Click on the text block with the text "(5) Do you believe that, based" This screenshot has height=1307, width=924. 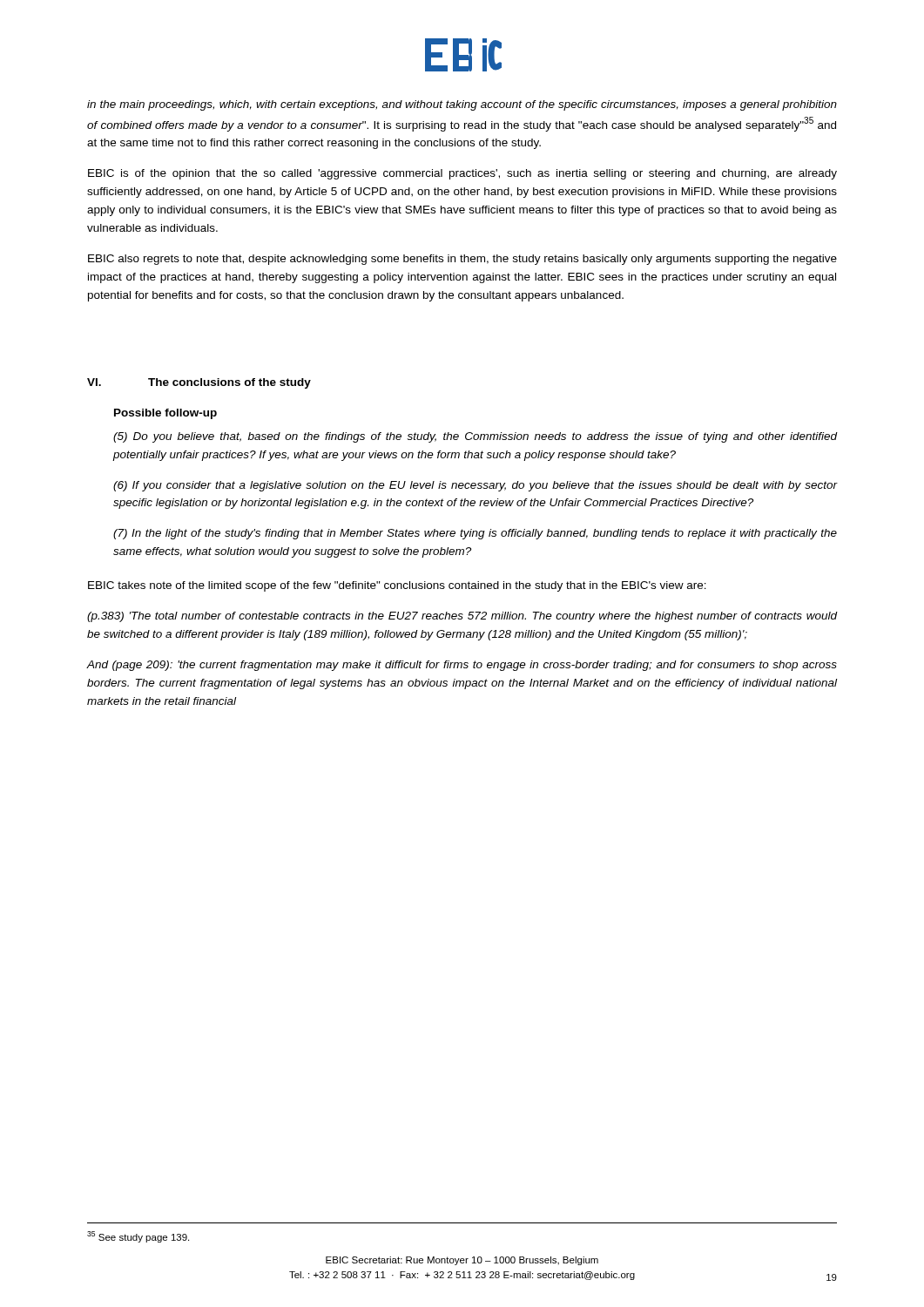tap(475, 445)
